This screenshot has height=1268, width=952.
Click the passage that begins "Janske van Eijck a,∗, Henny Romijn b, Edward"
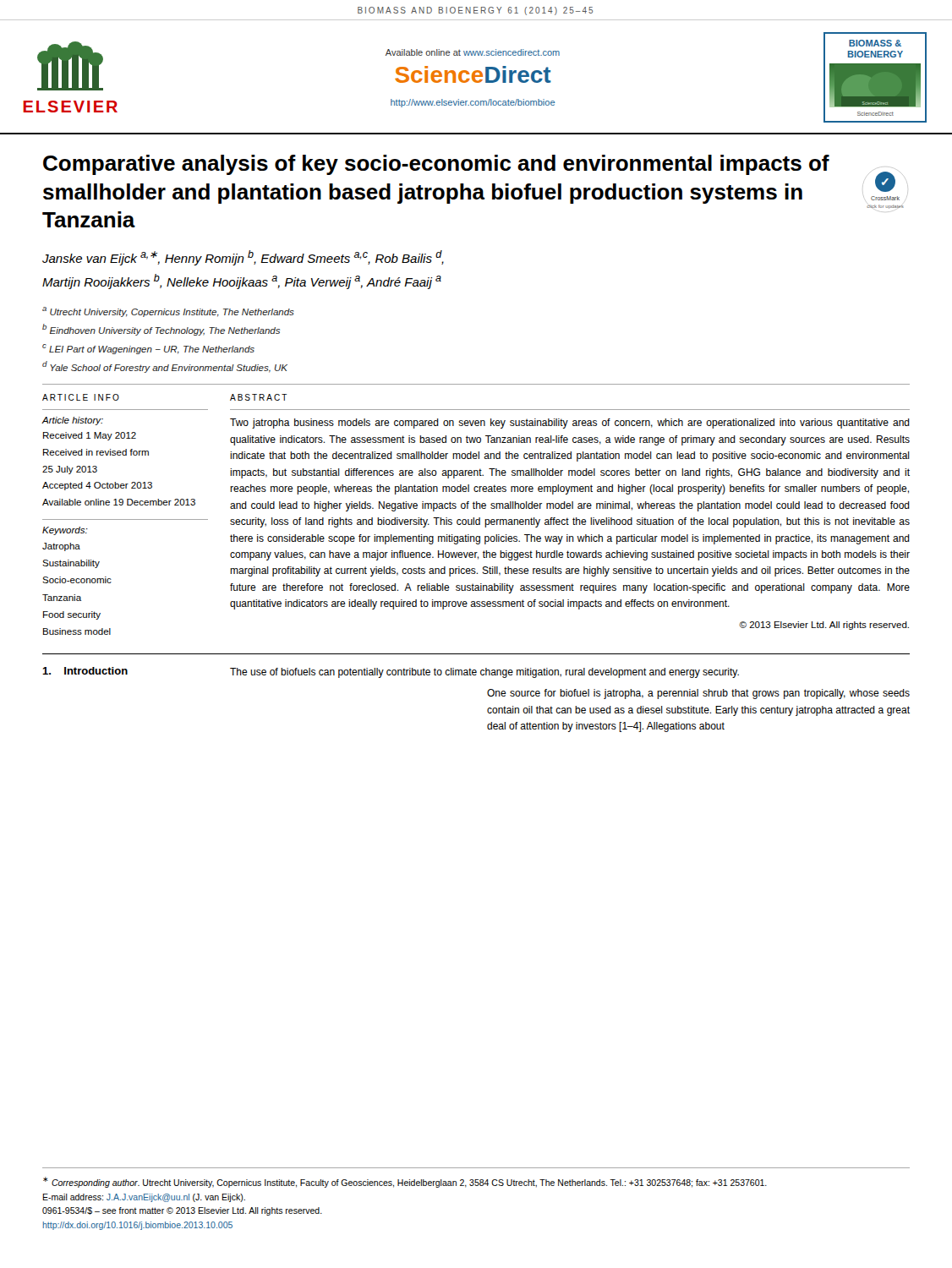[244, 269]
